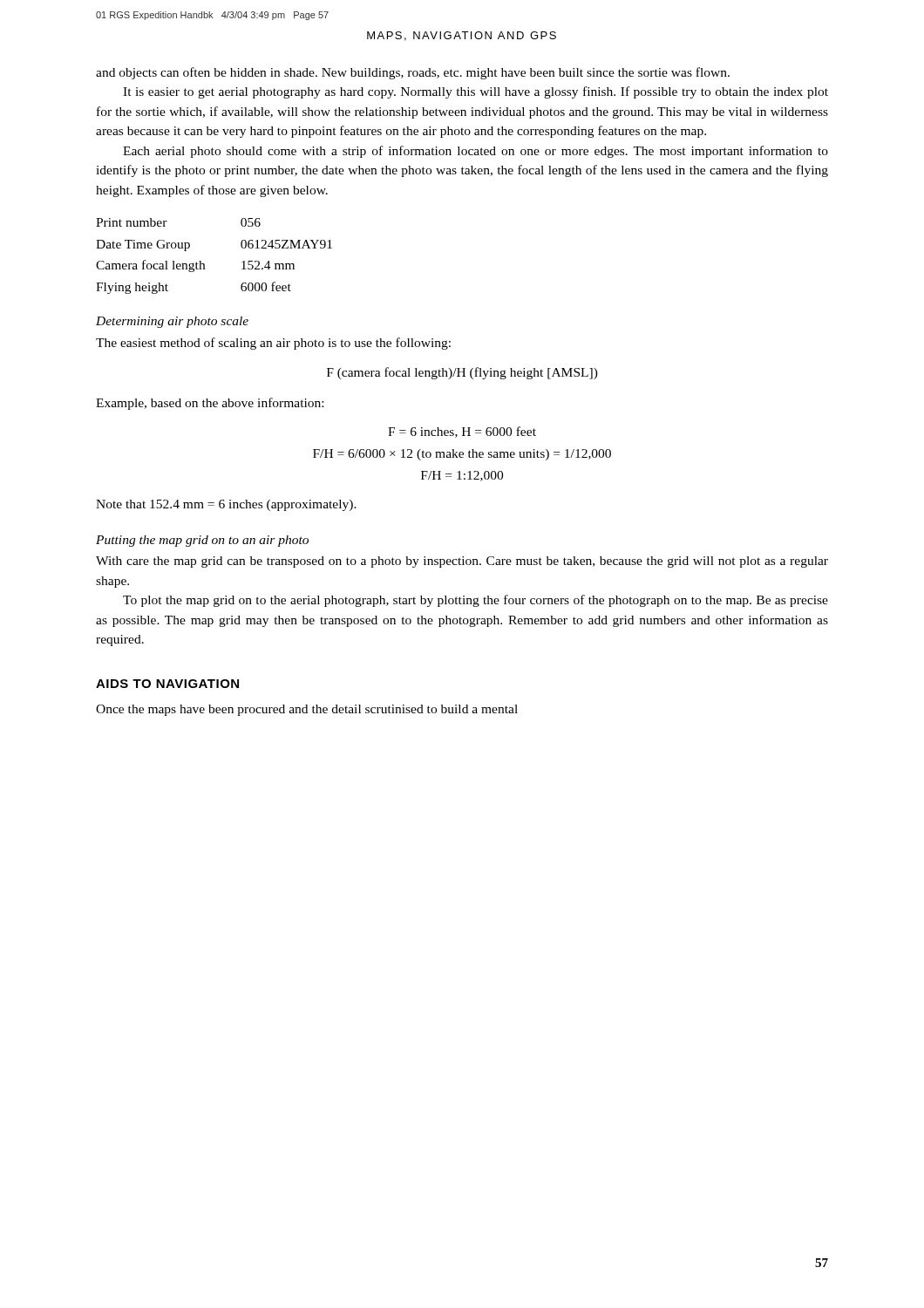This screenshot has height=1308, width=924.
Task: Click on the section header with the text "Putting the map"
Action: tap(202, 539)
